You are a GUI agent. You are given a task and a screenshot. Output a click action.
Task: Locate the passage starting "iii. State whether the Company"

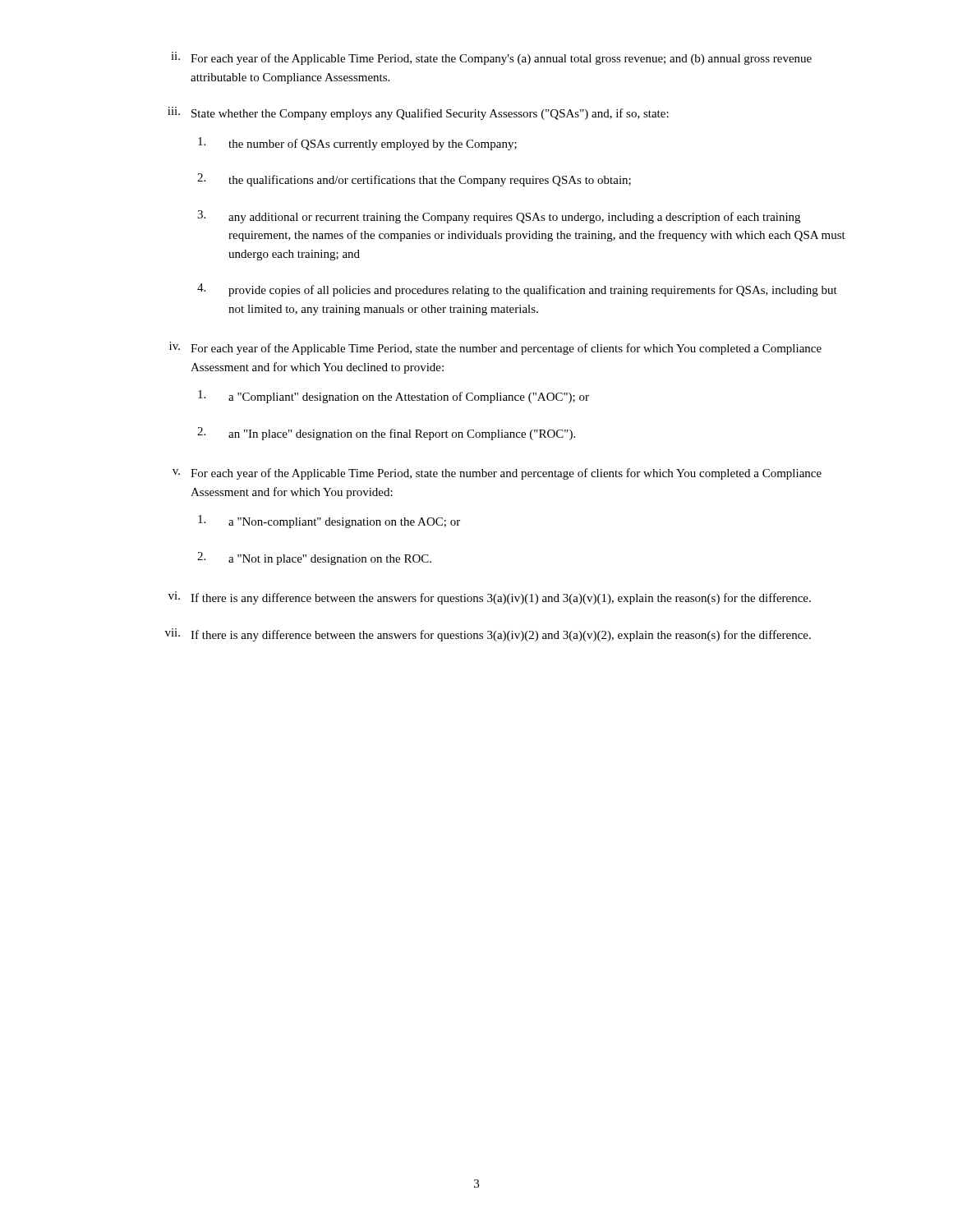pos(493,114)
